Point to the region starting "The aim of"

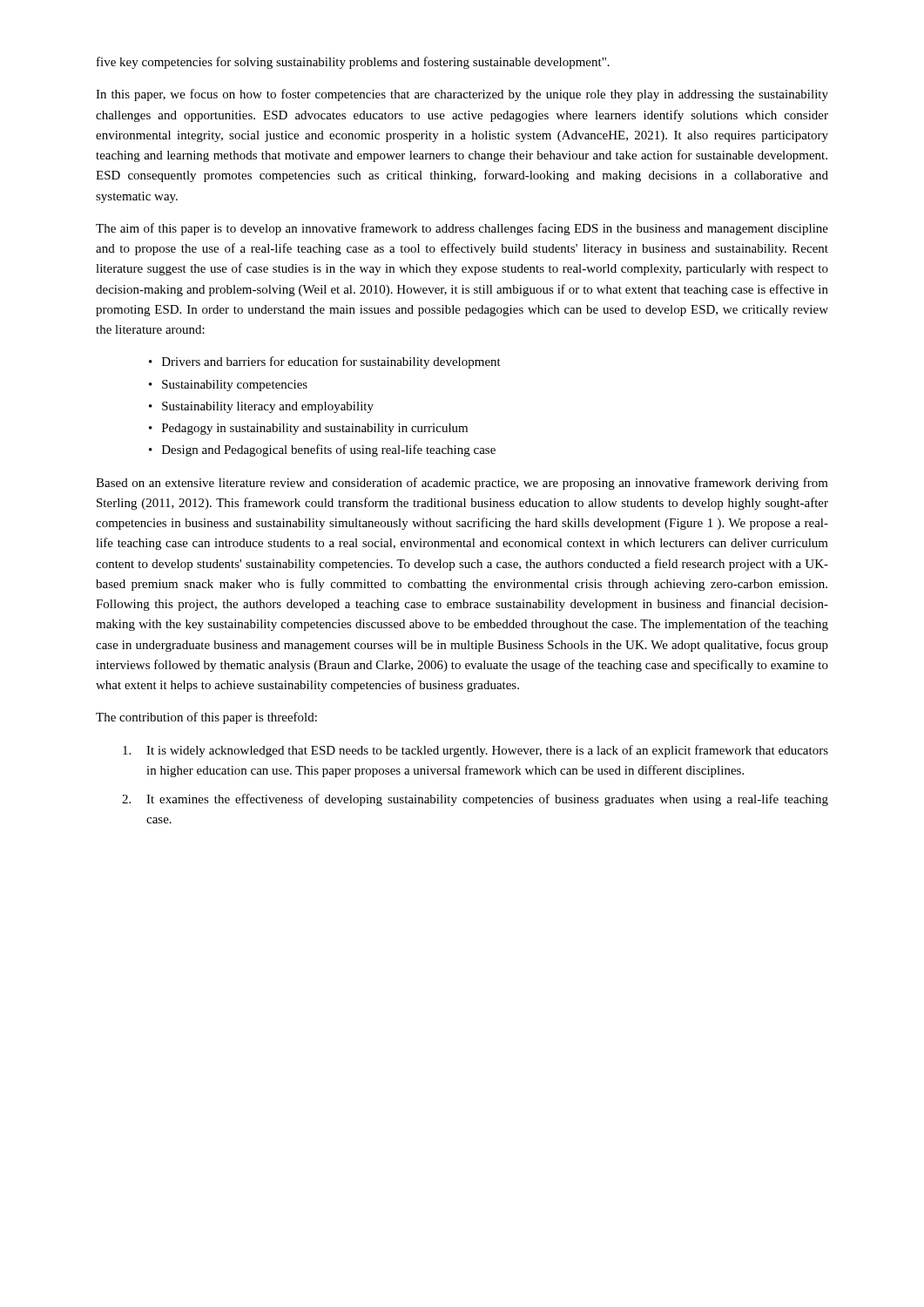click(462, 279)
